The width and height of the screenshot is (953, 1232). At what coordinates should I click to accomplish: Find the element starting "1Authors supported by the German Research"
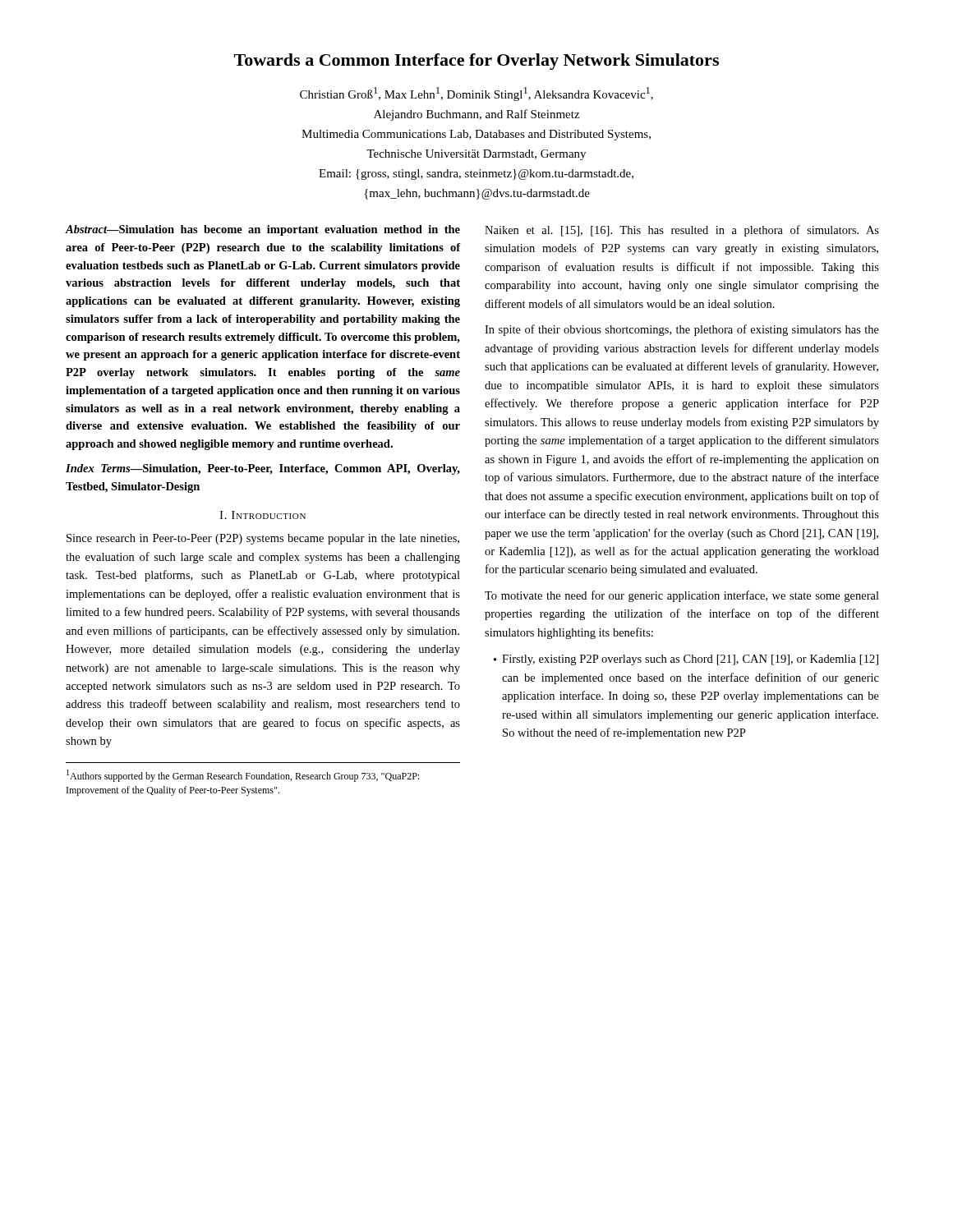pos(243,782)
